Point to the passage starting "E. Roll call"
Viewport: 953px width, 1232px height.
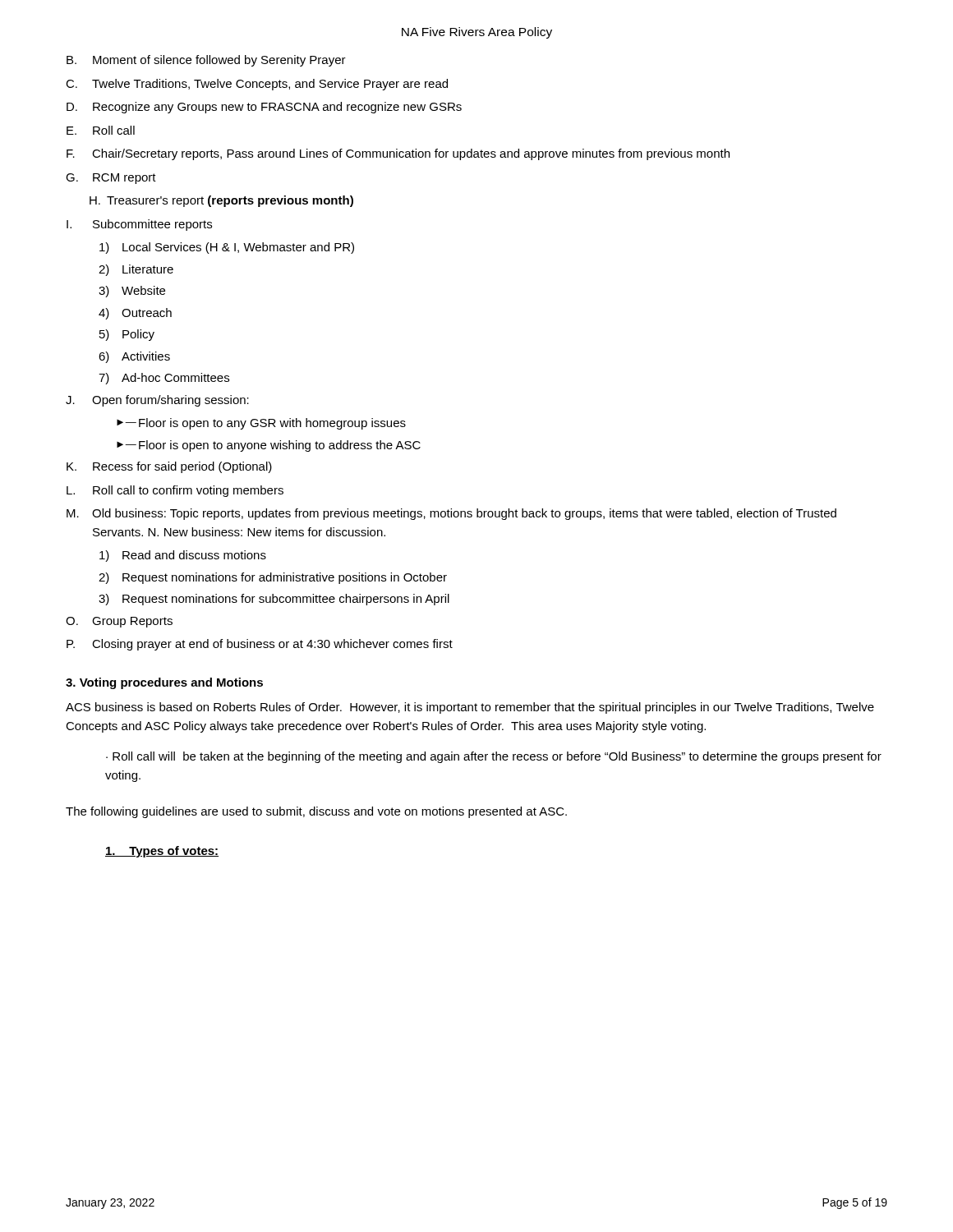pos(100,130)
